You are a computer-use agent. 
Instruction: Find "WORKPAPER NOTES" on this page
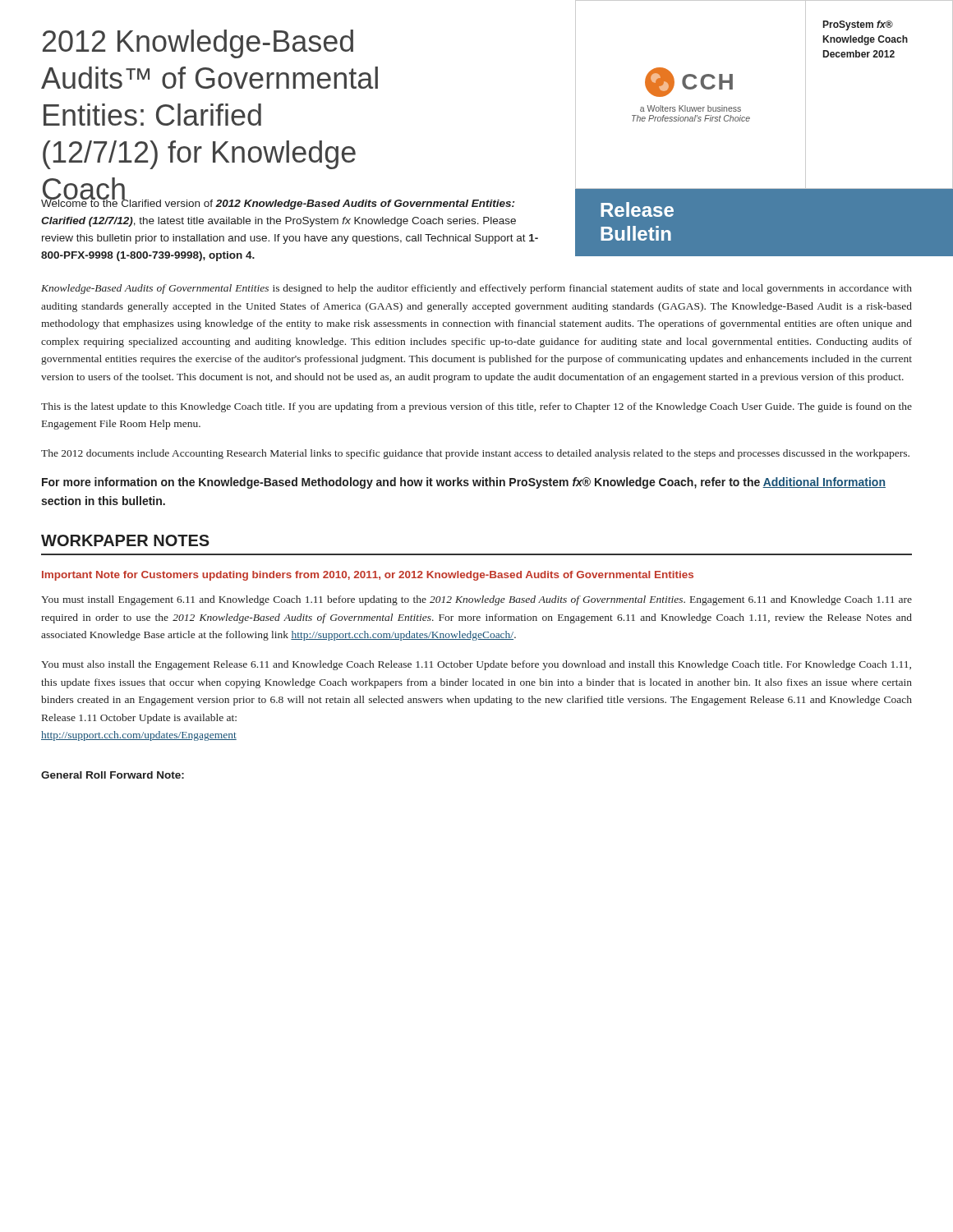[x=476, y=543]
